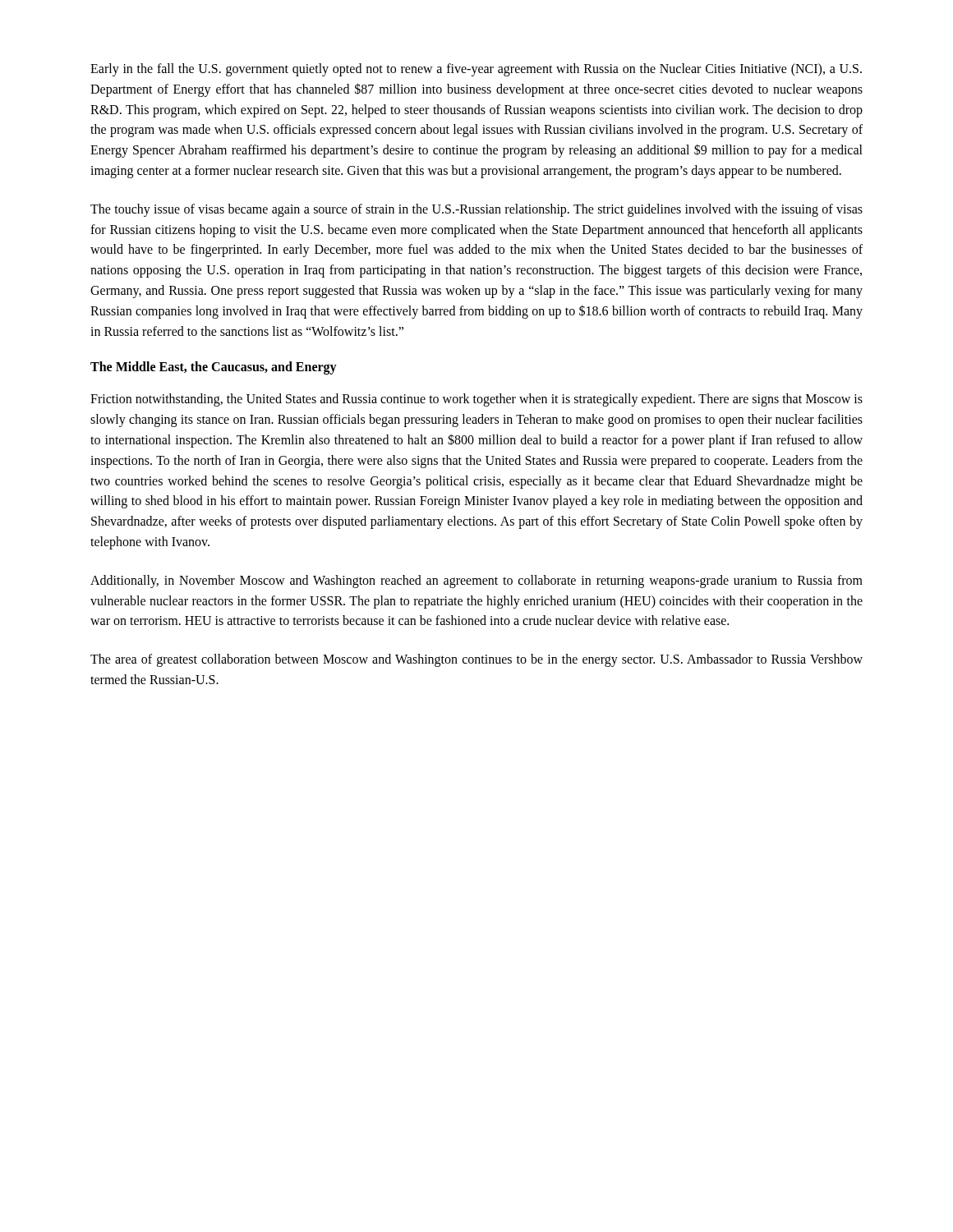The height and width of the screenshot is (1232, 953).
Task: Find the block starting "Early in the fall the U.S."
Action: click(x=476, y=120)
